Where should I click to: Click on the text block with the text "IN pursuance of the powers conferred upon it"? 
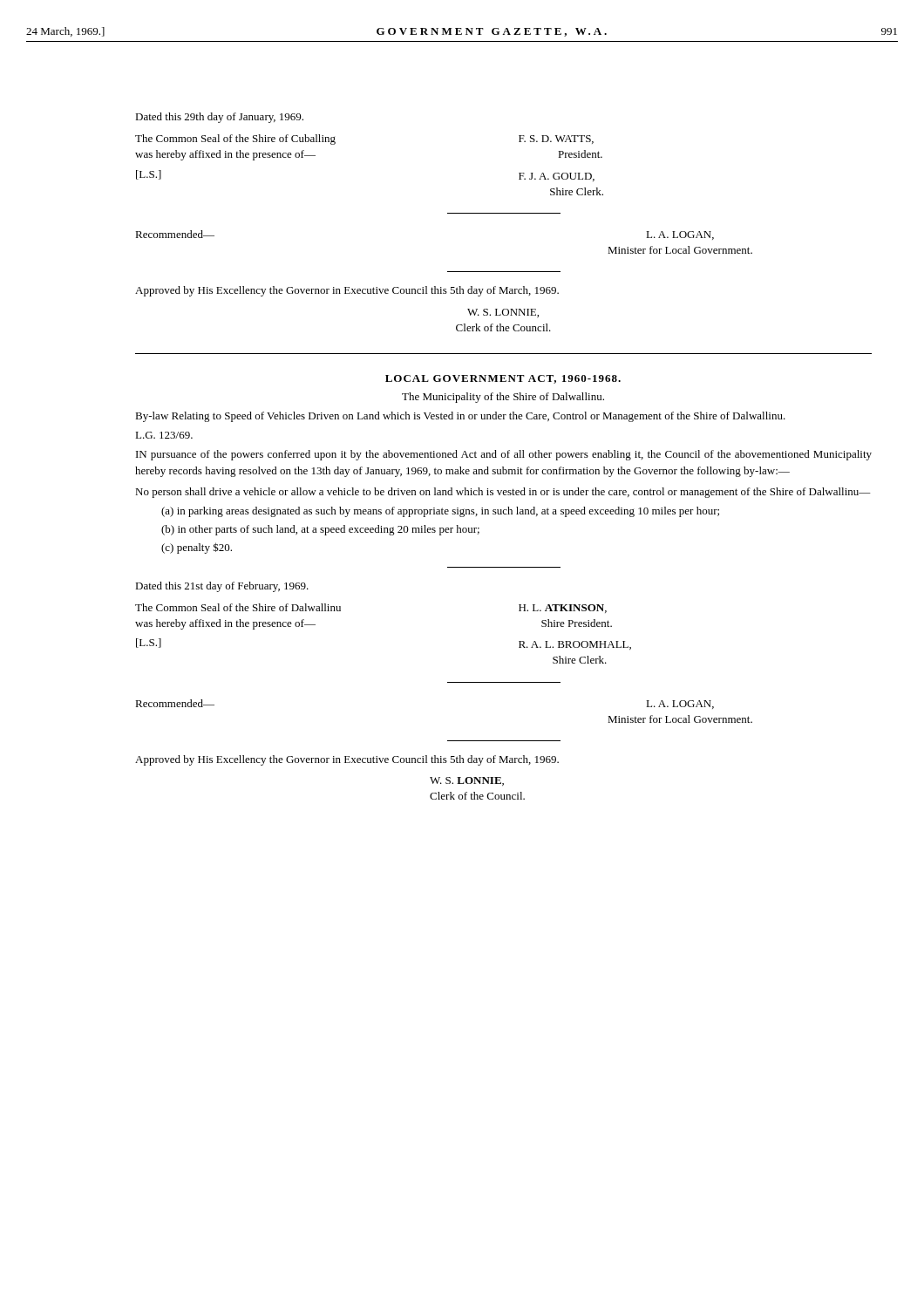[503, 463]
